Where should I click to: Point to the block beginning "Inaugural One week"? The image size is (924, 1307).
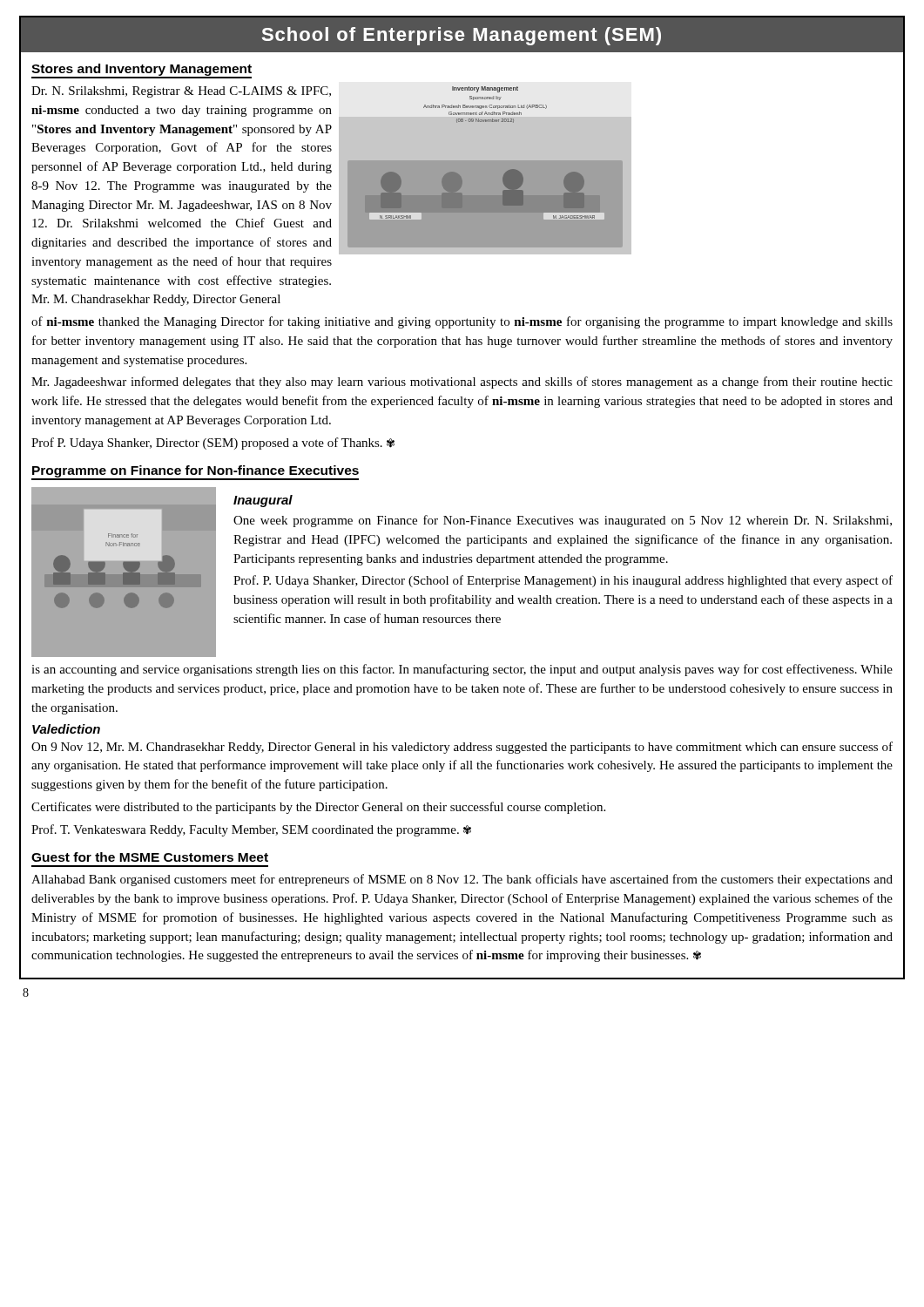click(563, 560)
